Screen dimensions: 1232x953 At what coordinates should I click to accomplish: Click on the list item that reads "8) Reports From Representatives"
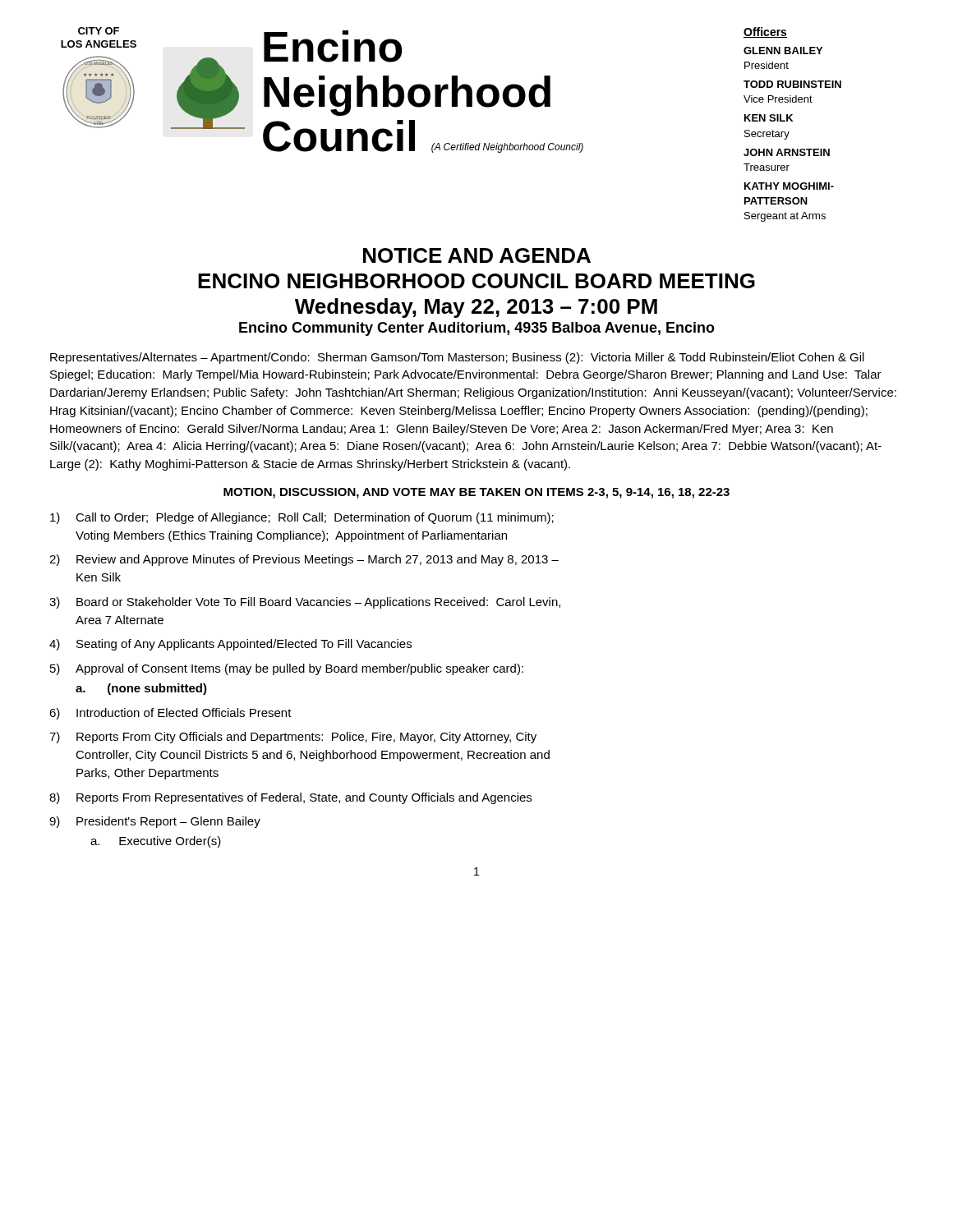point(476,797)
